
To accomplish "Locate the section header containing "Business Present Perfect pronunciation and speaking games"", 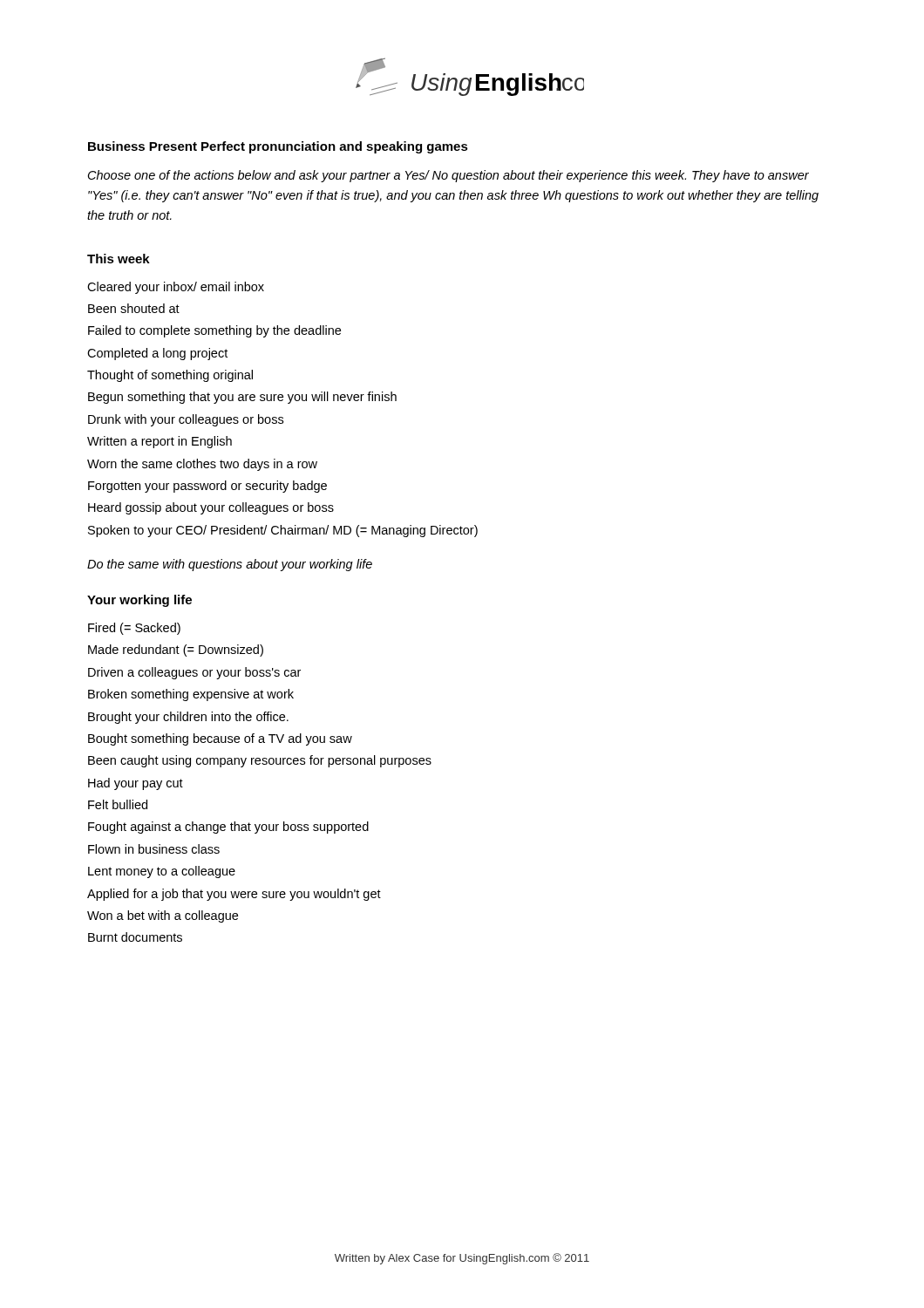I will coord(278,146).
